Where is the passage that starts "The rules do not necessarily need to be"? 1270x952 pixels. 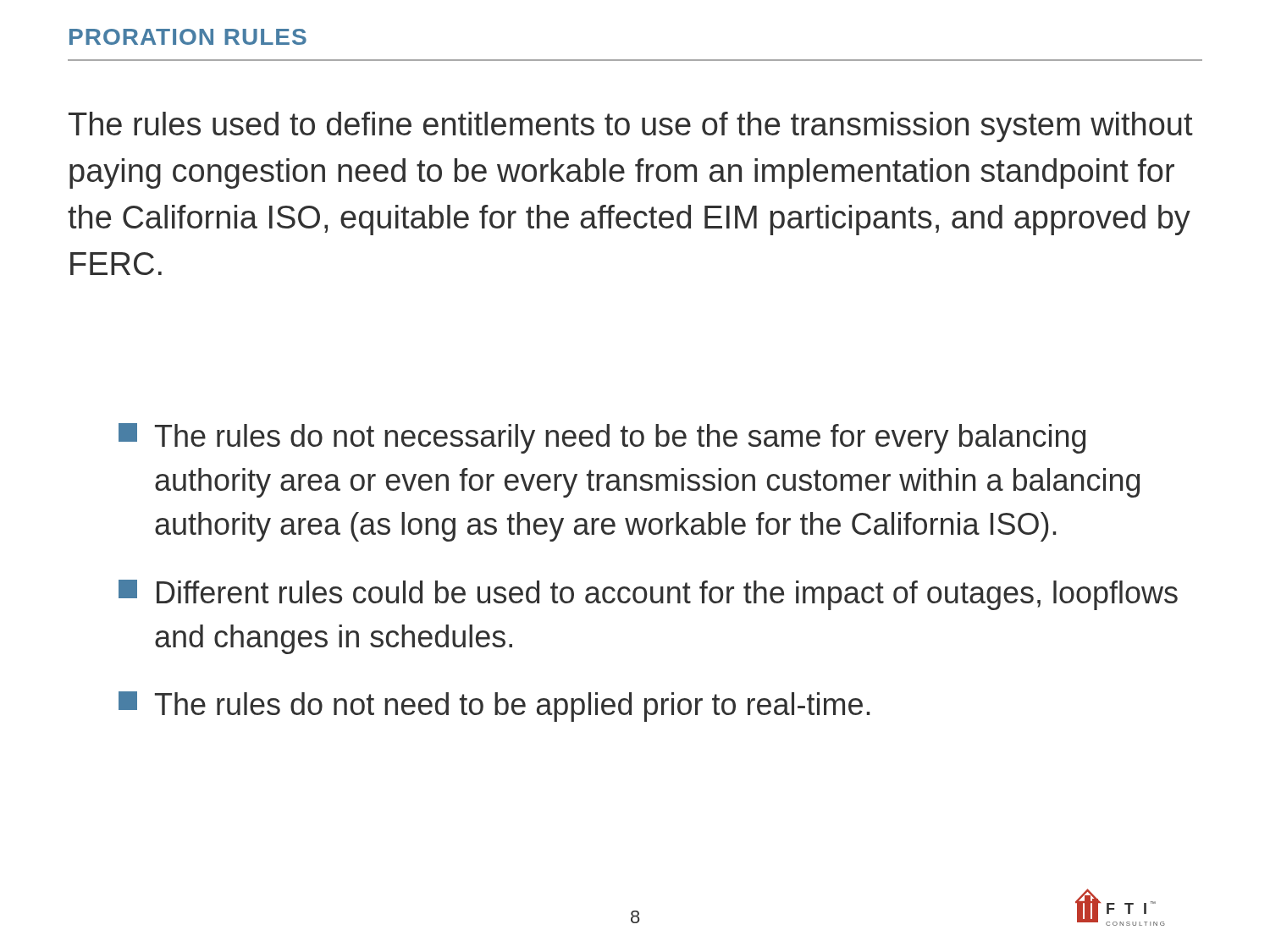660,481
